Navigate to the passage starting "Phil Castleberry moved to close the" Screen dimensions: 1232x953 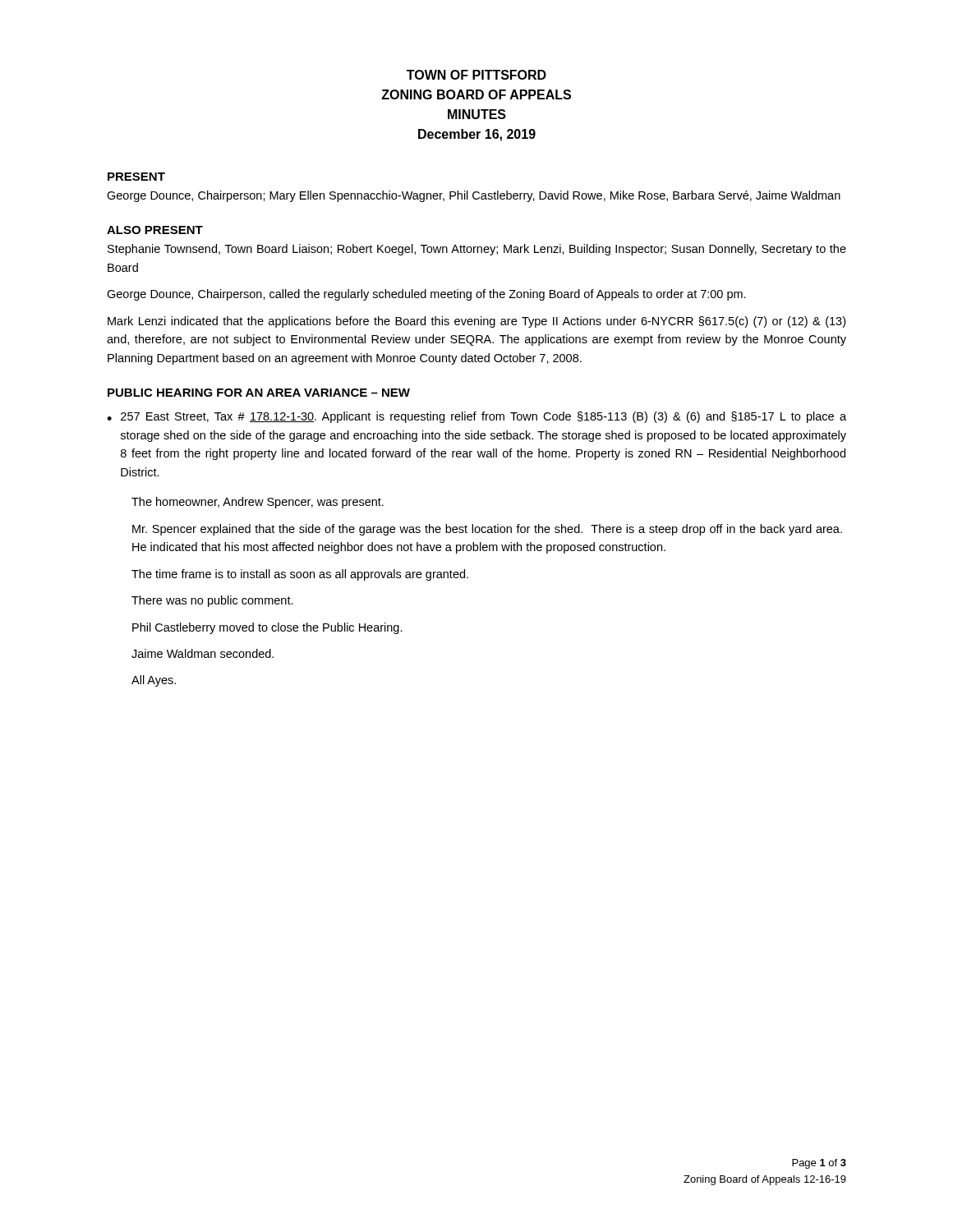[267, 627]
